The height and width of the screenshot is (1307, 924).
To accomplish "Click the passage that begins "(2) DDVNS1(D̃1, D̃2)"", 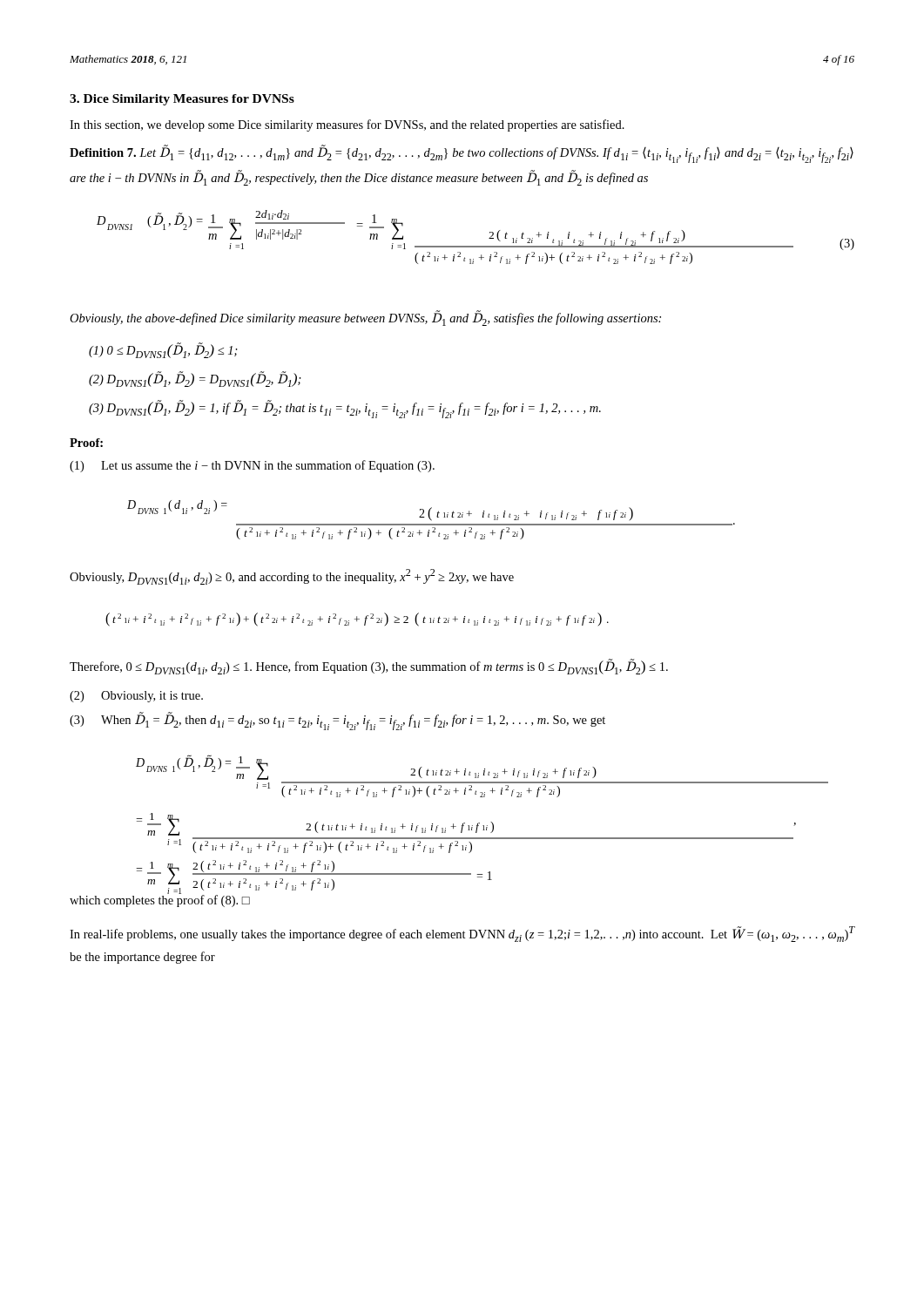I will (x=195, y=379).
